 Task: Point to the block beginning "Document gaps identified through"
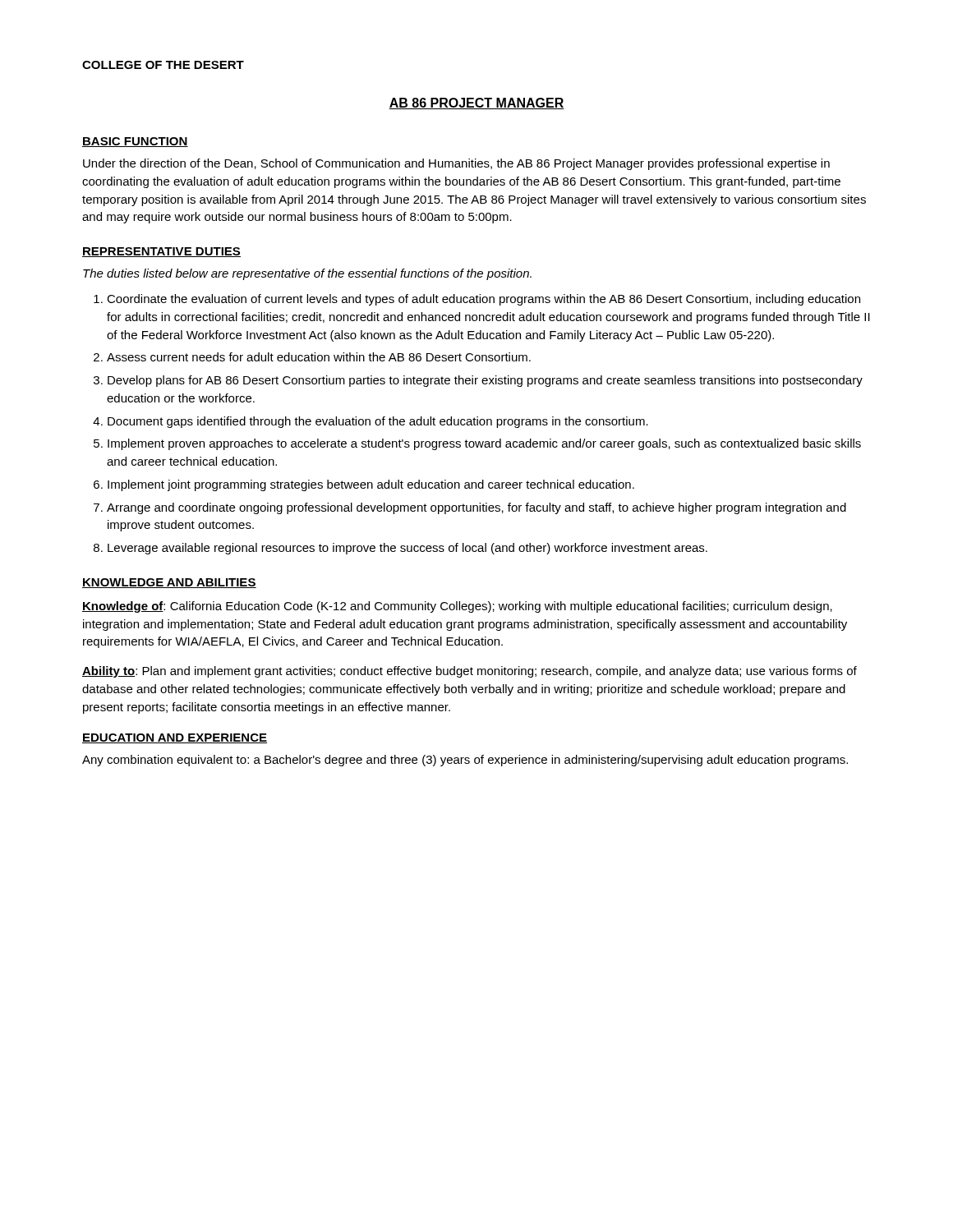pos(378,421)
